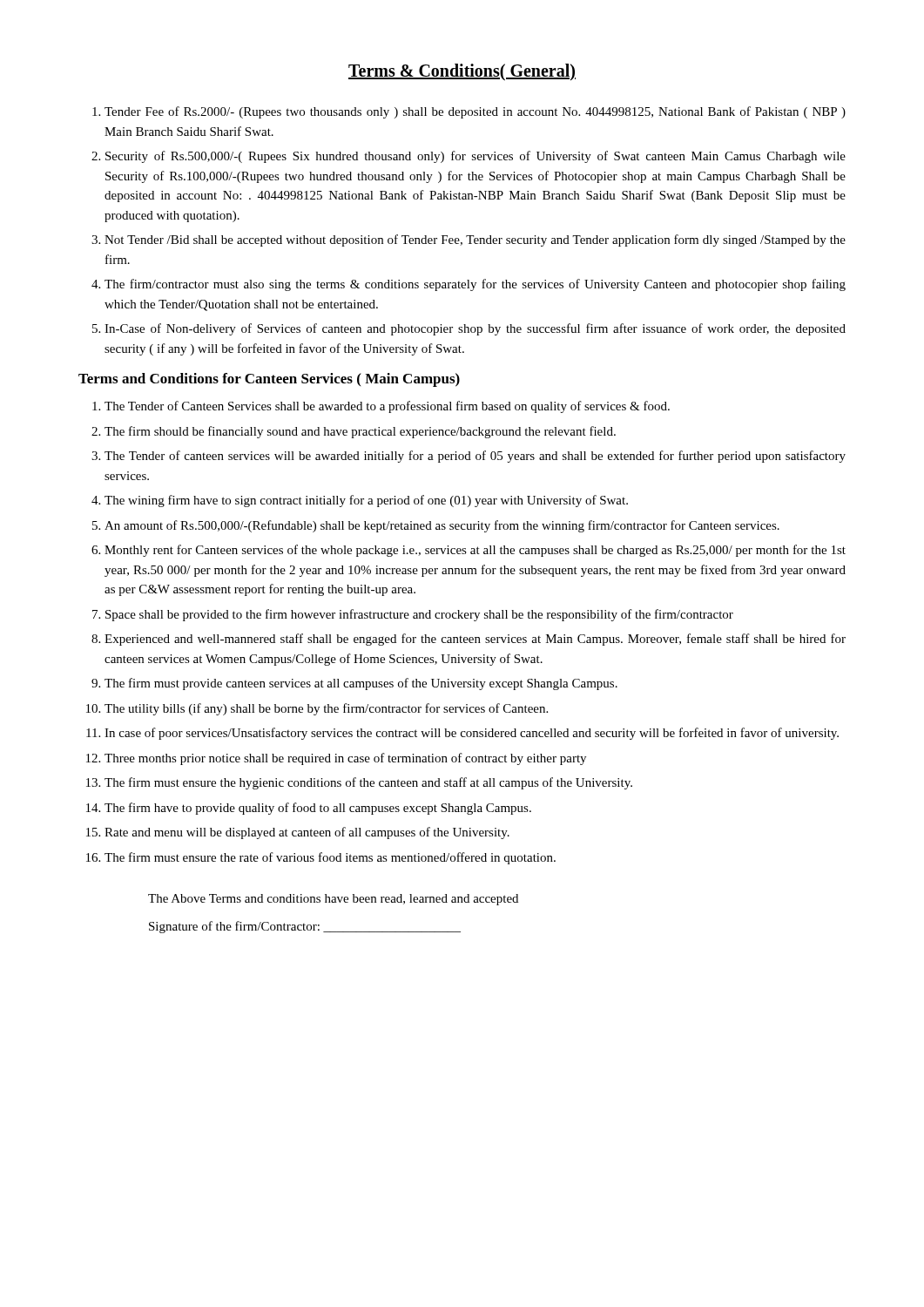Click on the block starting "Three months prior notice shall be required"
This screenshot has height=1307, width=924.
[x=346, y=758]
